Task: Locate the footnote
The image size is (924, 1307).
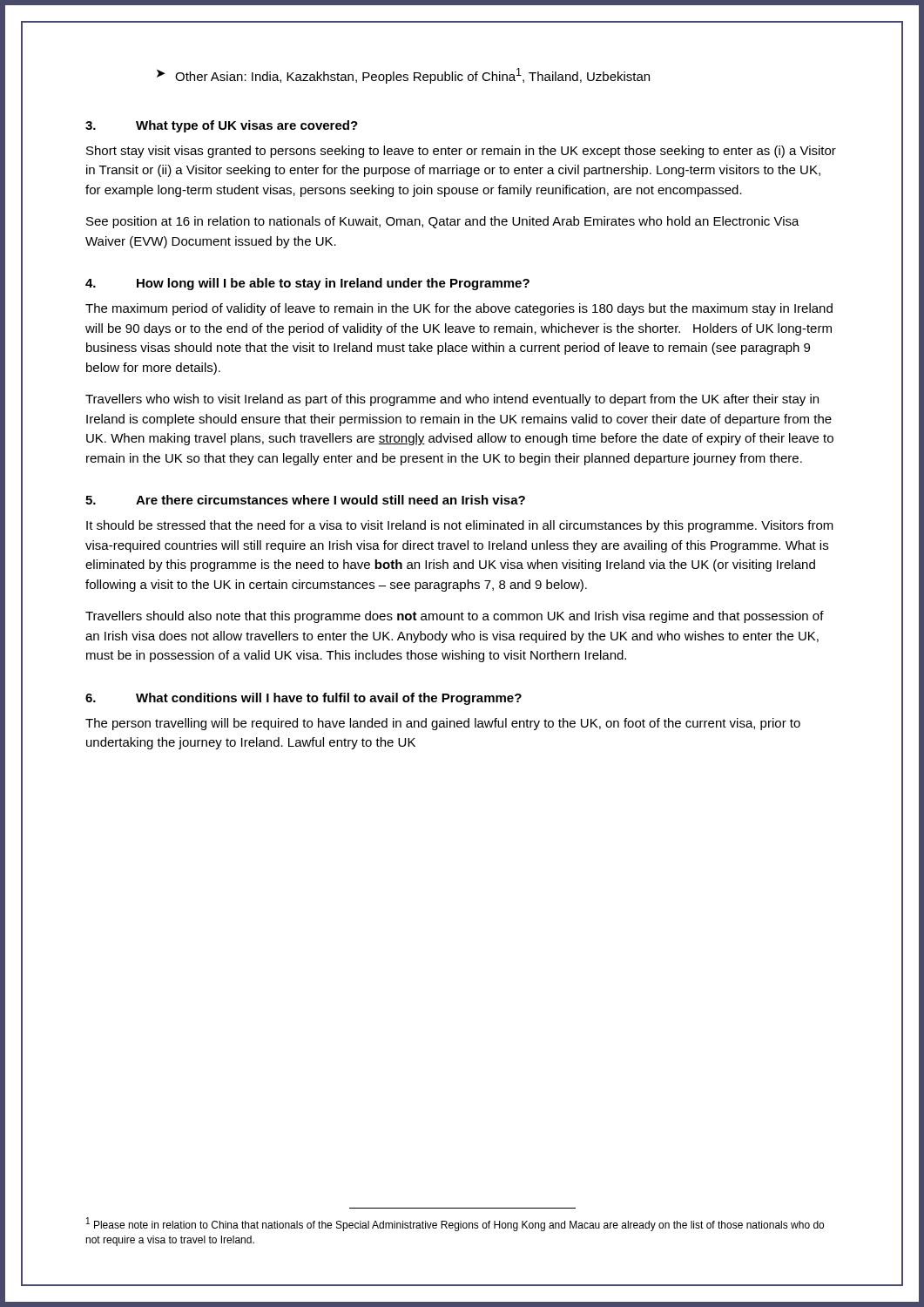Action: point(455,1231)
